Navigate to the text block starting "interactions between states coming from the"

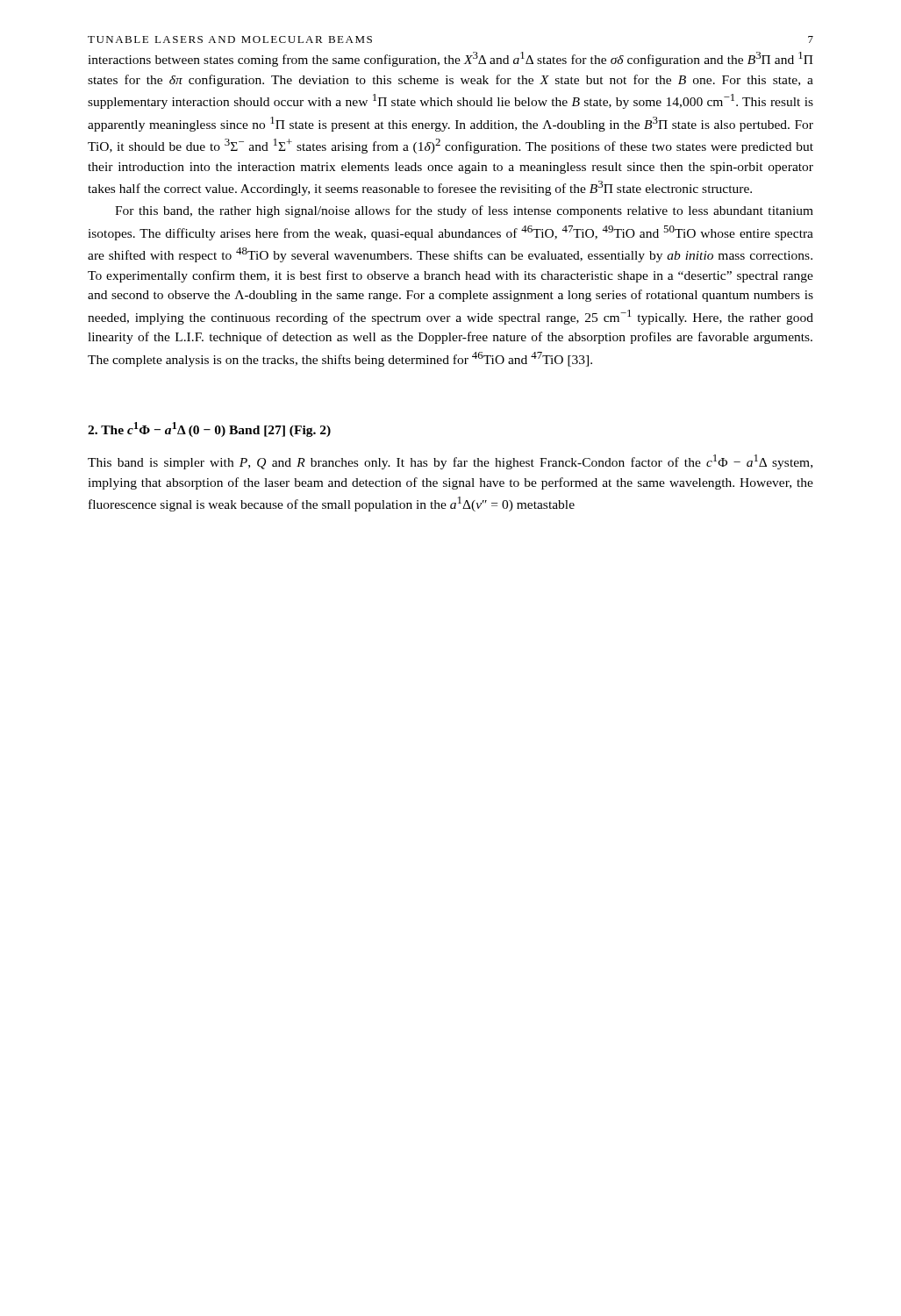coord(450,123)
